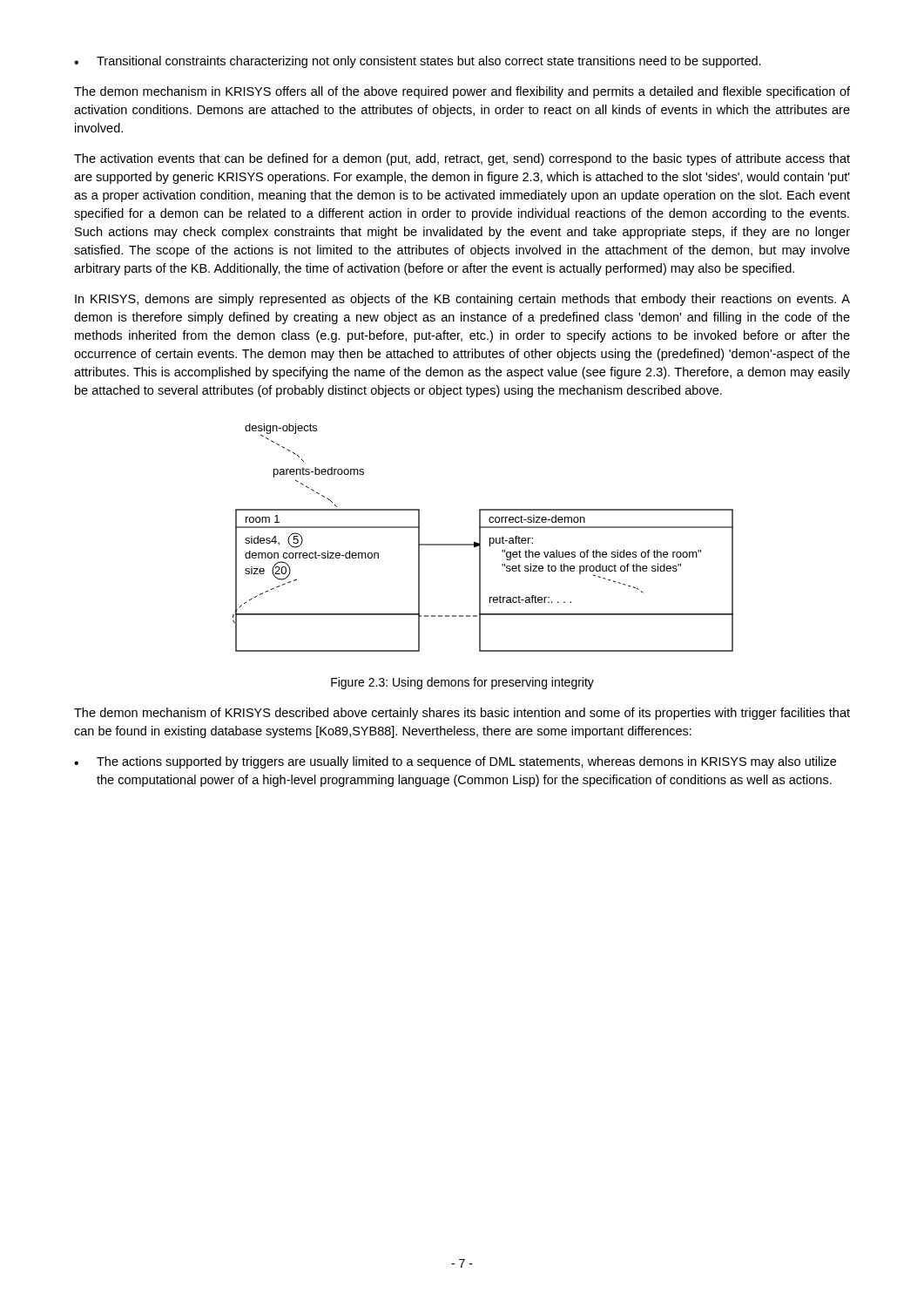This screenshot has height=1307, width=924.
Task: Find the block starting "The activation events"
Action: [462, 214]
